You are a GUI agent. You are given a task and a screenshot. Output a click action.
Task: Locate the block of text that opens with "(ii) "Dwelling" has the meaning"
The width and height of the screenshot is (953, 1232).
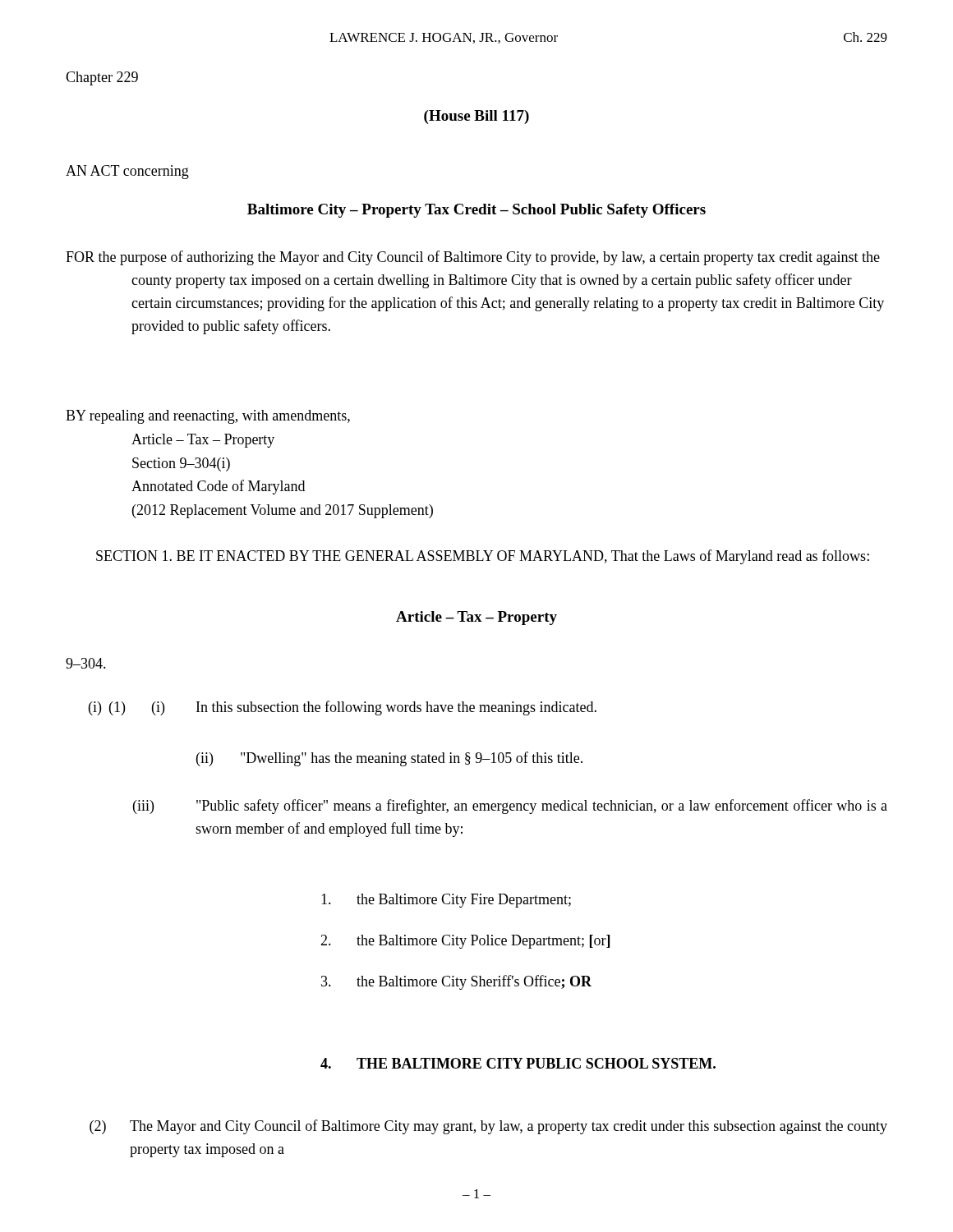pos(541,759)
